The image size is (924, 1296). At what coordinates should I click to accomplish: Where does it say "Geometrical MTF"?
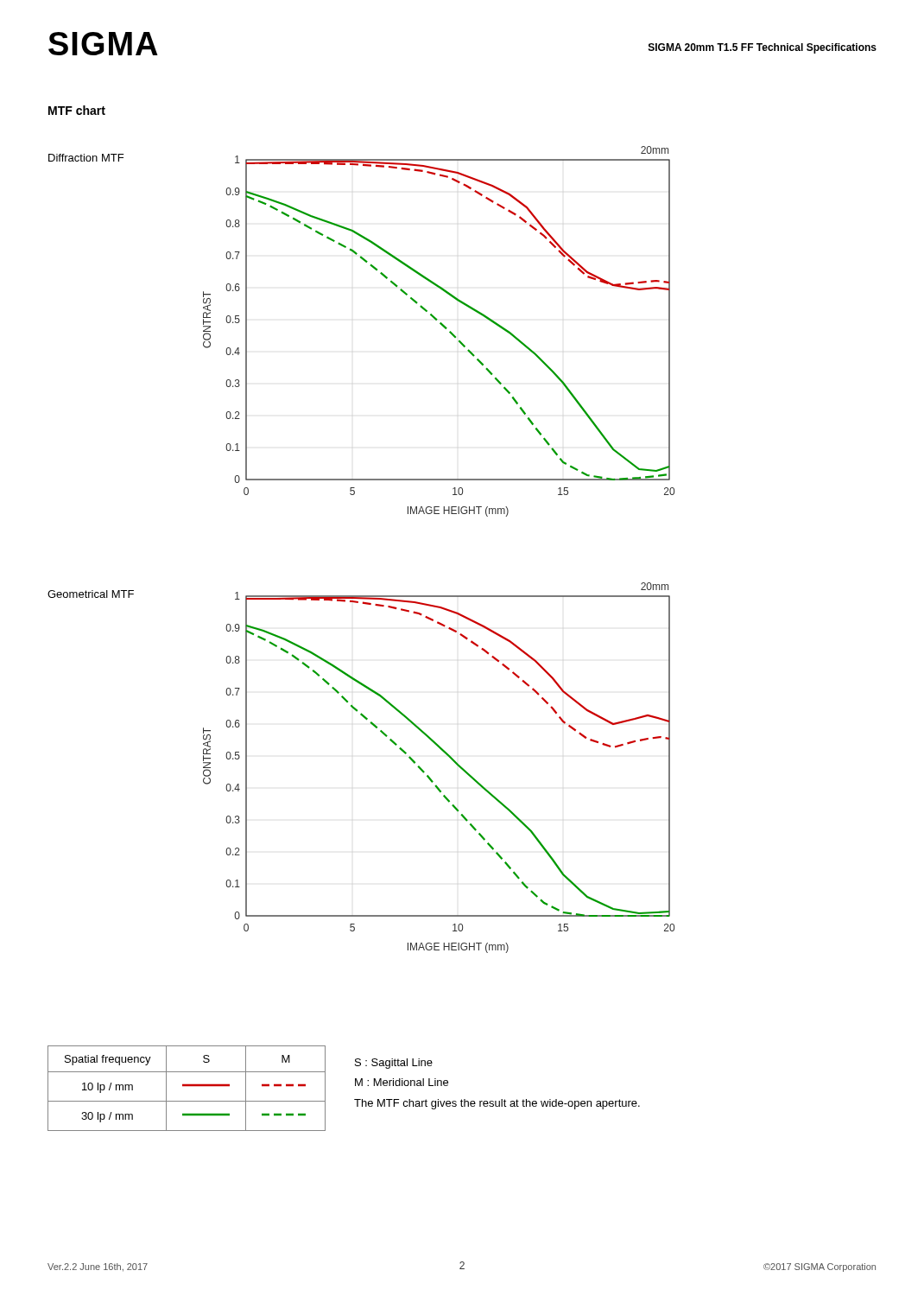coord(91,594)
